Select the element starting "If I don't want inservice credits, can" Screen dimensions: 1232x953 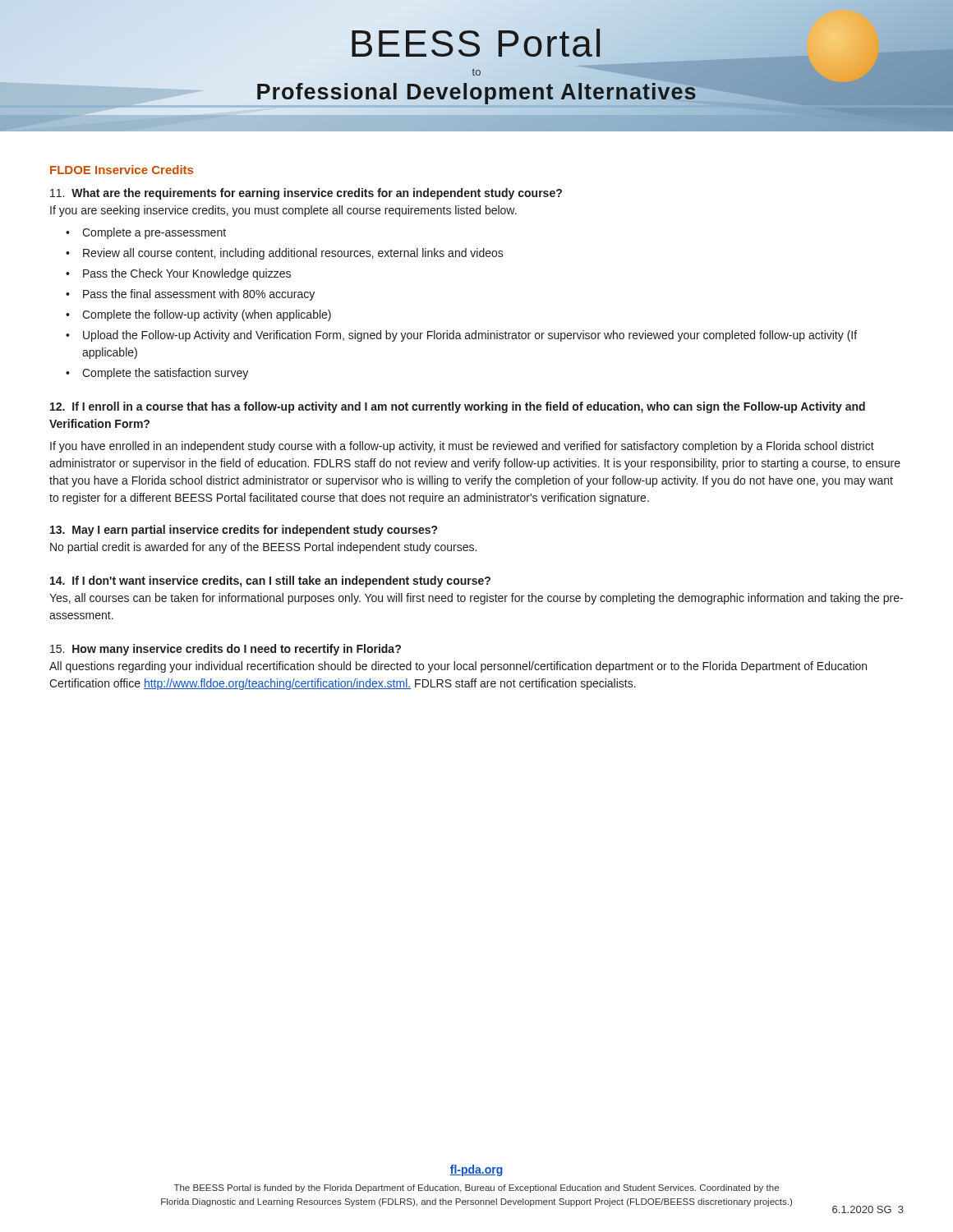pyautogui.click(x=476, y=598)
